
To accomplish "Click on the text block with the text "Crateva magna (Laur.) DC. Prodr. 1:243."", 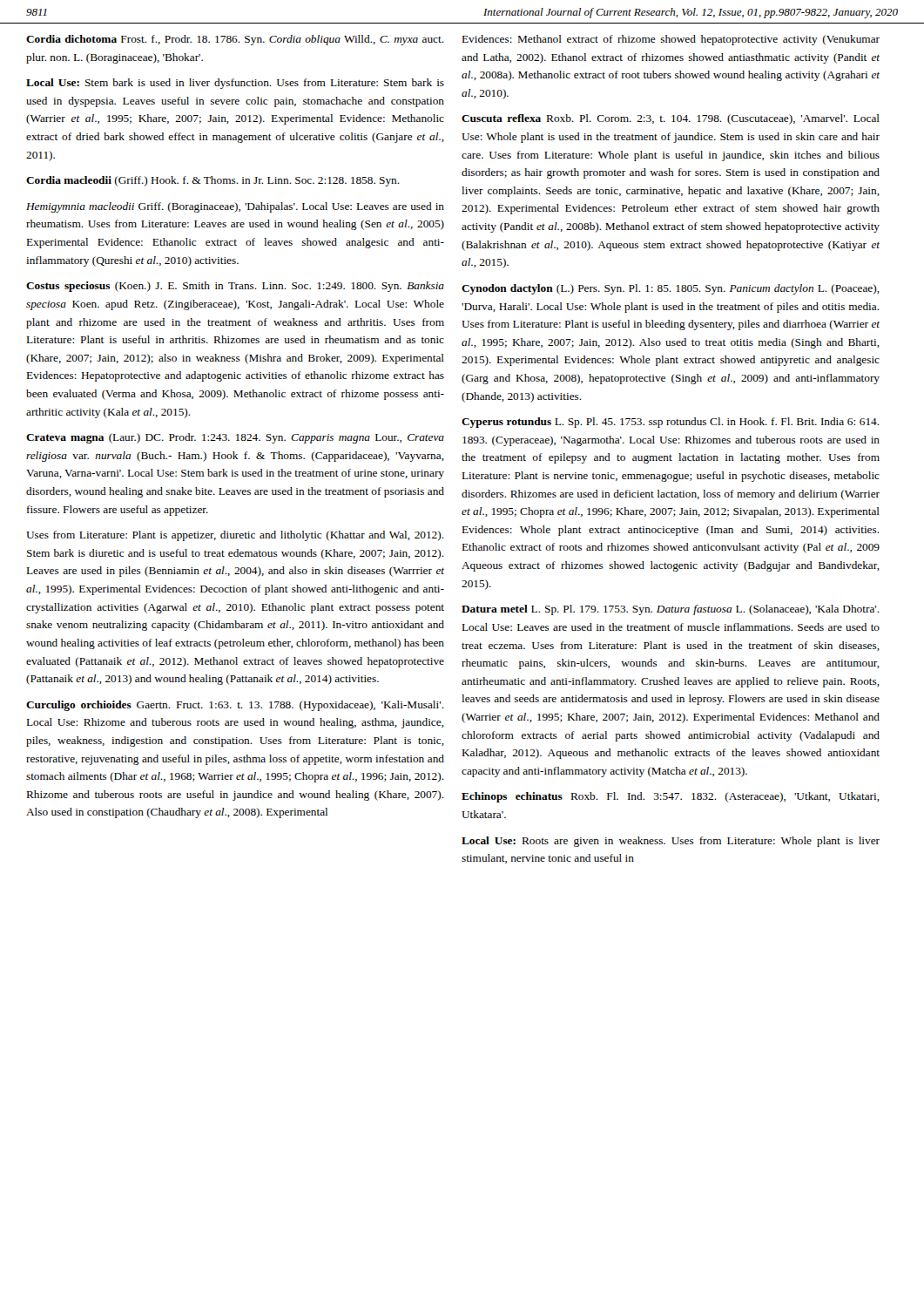I will pyautogui.click(x=235, y=474).
